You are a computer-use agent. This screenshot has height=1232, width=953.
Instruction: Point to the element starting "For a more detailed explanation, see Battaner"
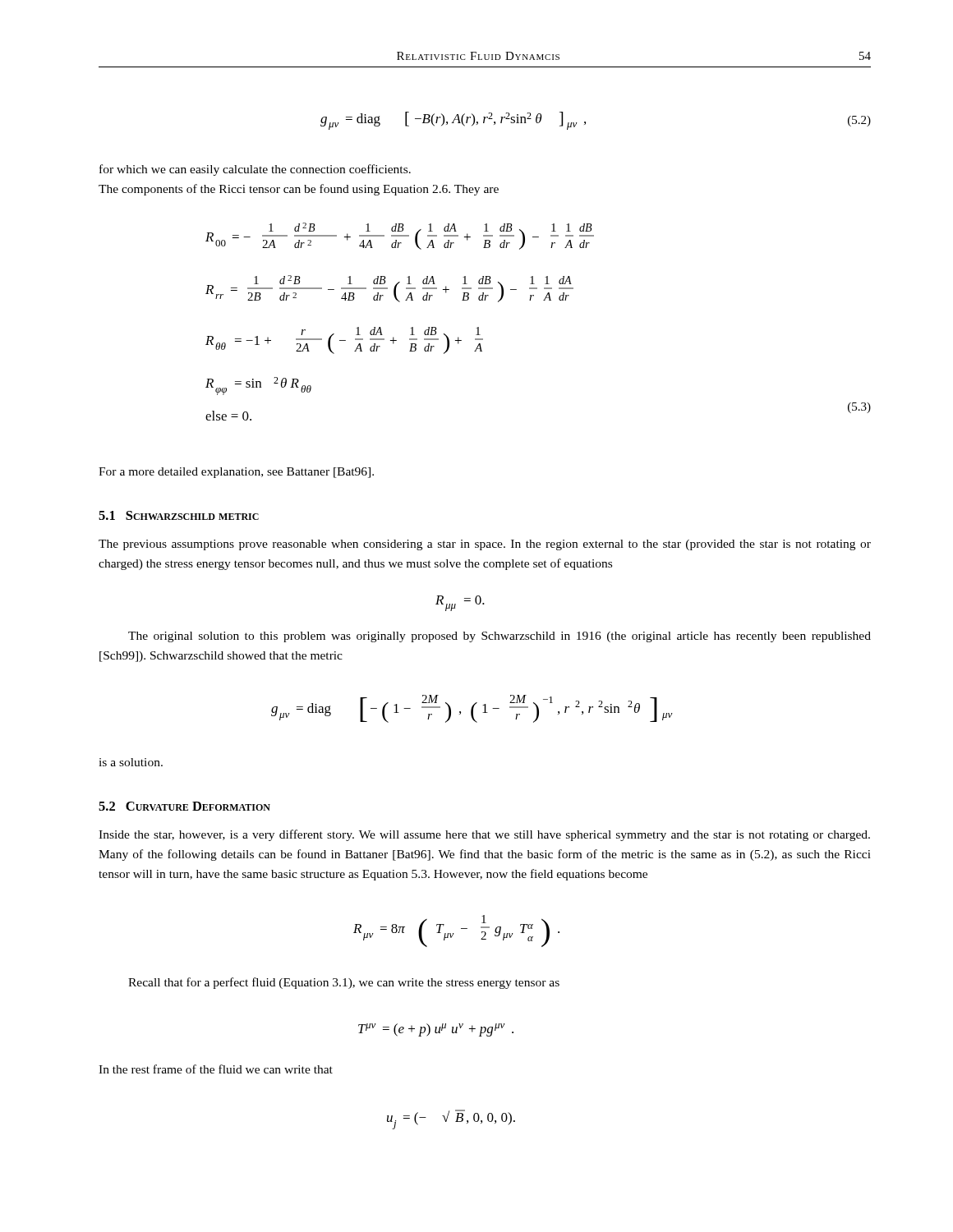click(237, 471)
